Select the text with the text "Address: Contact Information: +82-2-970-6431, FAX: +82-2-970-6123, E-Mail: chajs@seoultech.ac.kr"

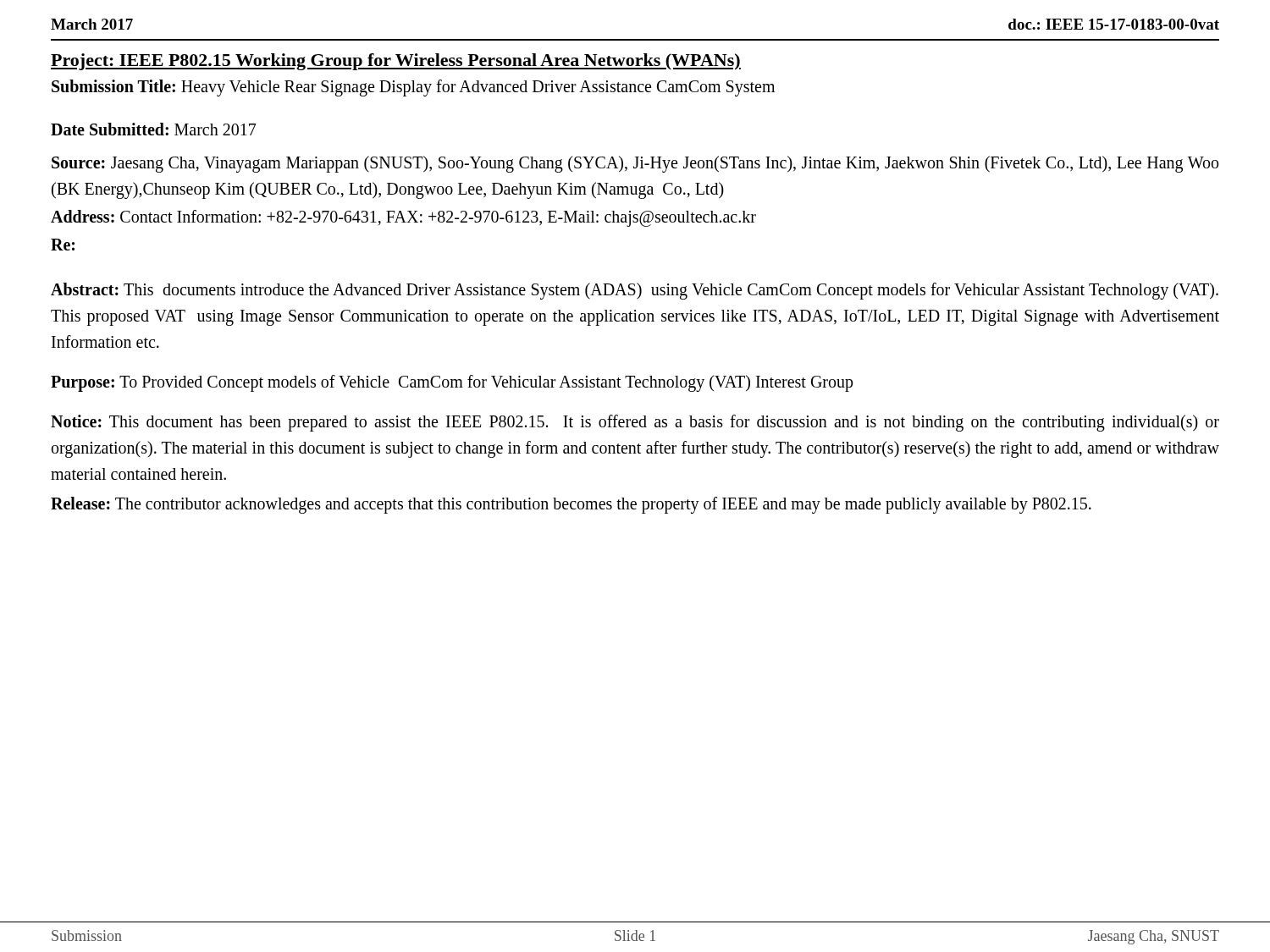tap(403, 217)
